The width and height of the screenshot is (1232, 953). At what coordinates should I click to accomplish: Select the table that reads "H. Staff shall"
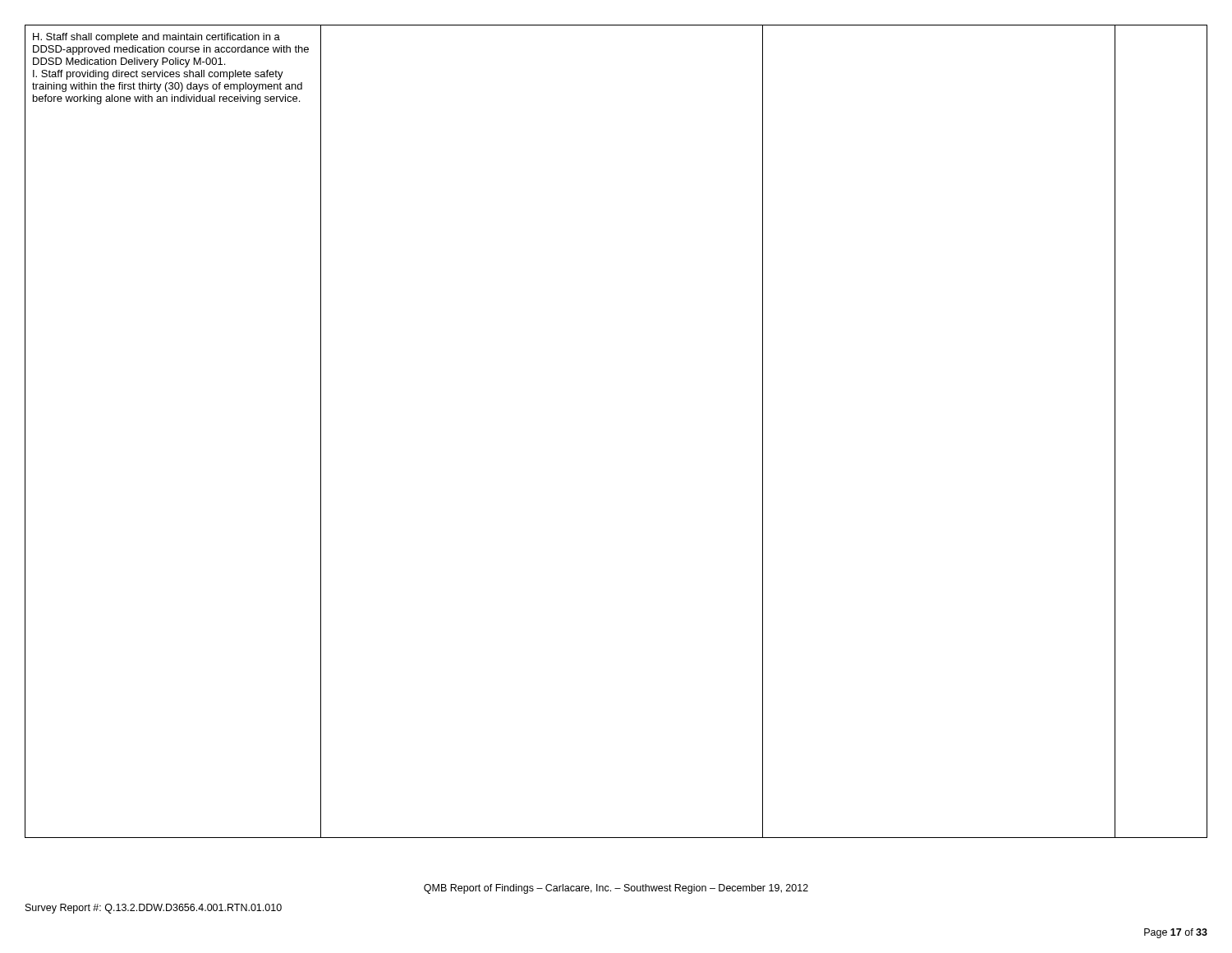click(616, 431)
